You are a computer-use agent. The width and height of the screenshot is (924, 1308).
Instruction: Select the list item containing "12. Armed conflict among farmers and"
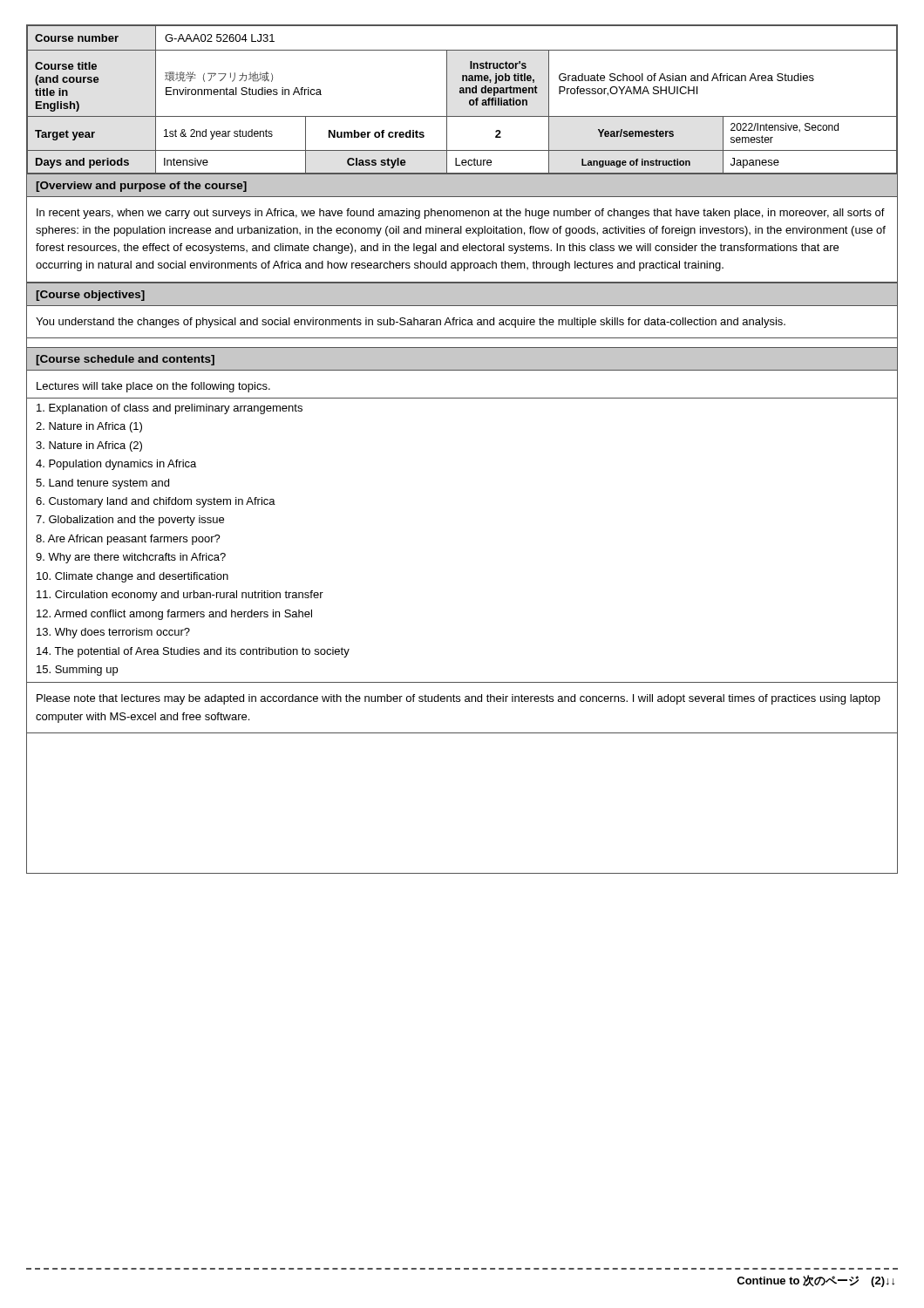[x=174, y=613]
